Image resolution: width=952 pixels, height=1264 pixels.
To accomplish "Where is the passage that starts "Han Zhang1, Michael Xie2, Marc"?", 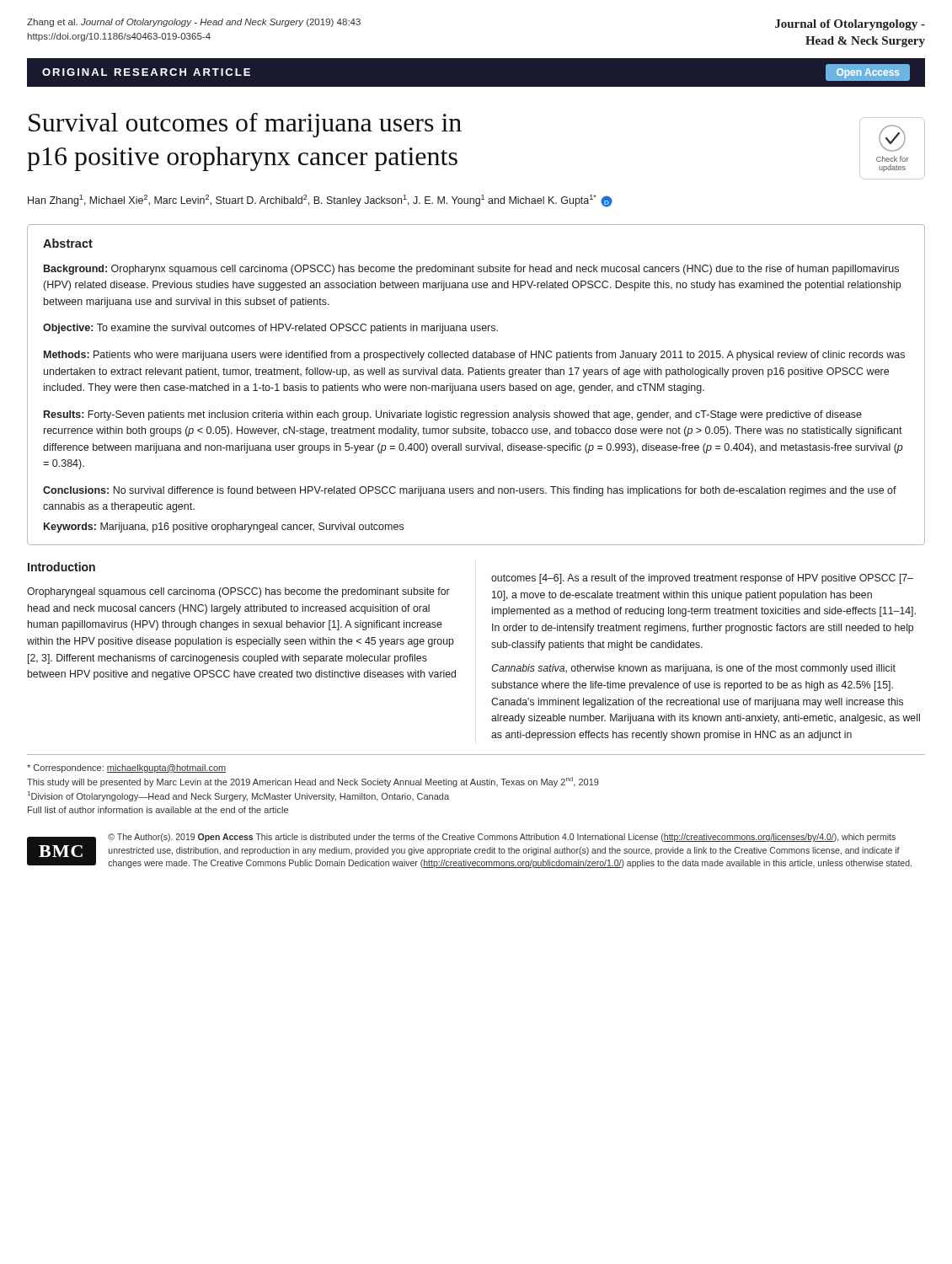I will [x=320, y=200].
